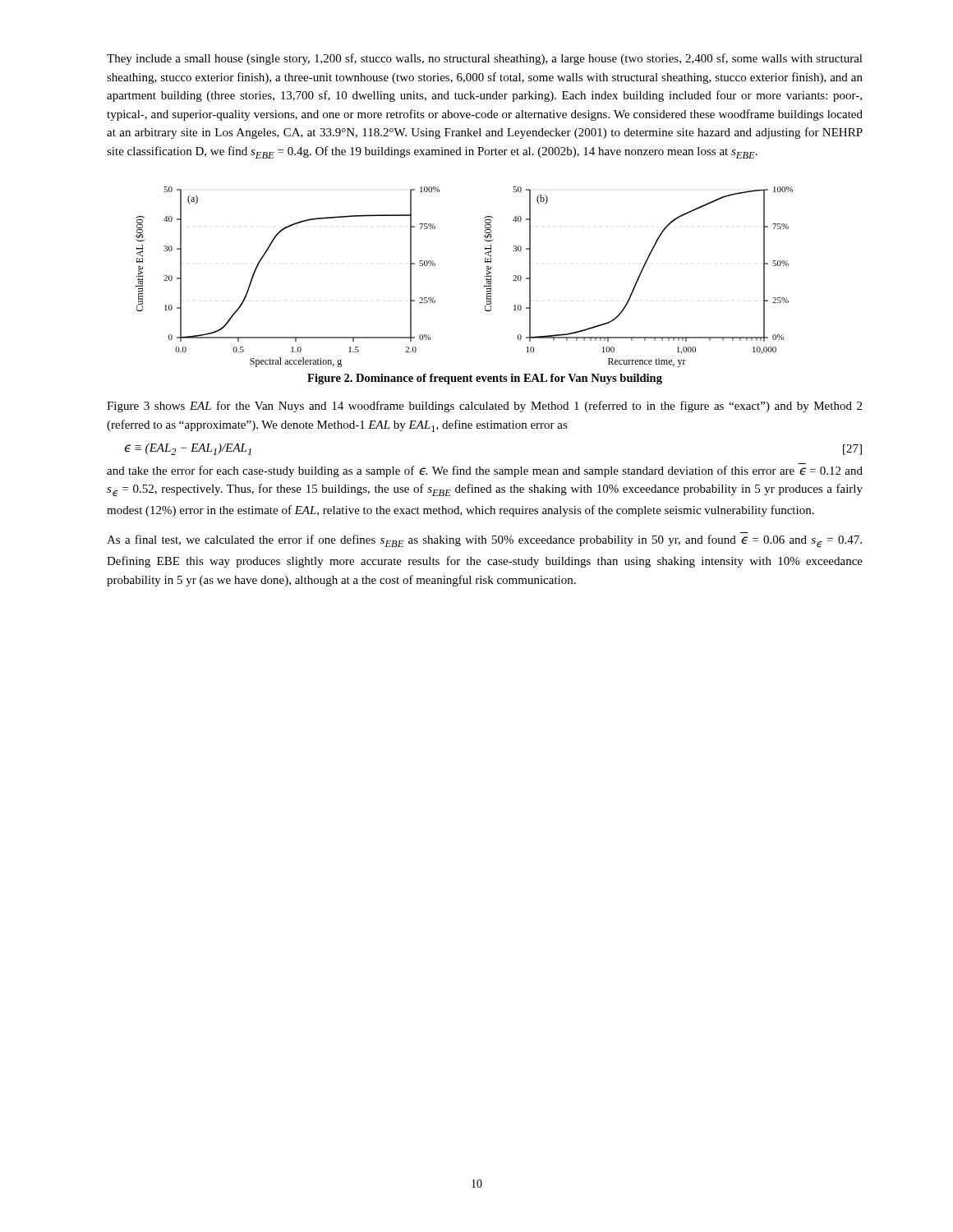This screenshot has width=953, height=1232.
Task: Locate the block of text that opens with "and take the error for each case-study building"
Action: click(x=485, y=490)
